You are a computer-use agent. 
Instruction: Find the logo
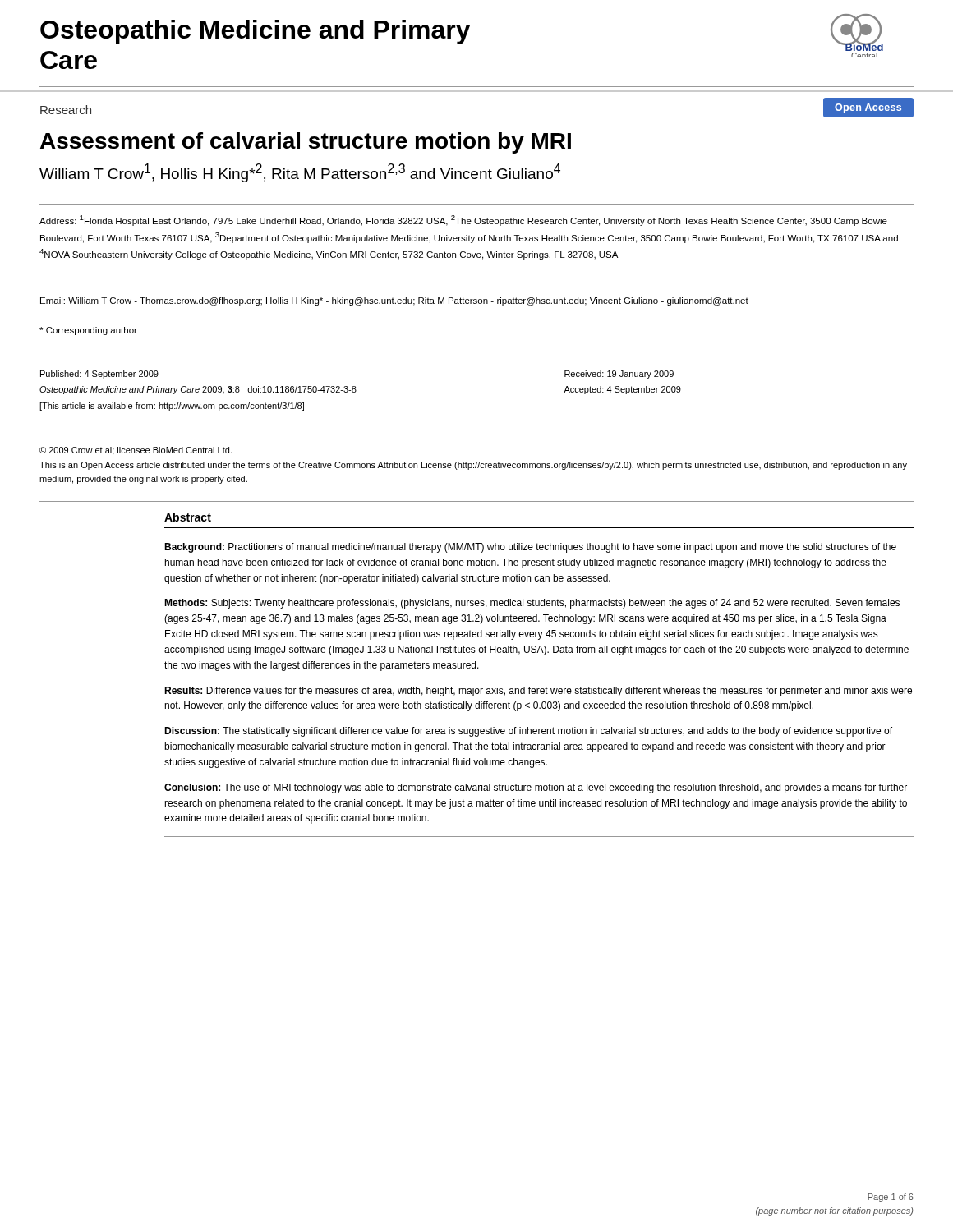coord(864,36)
